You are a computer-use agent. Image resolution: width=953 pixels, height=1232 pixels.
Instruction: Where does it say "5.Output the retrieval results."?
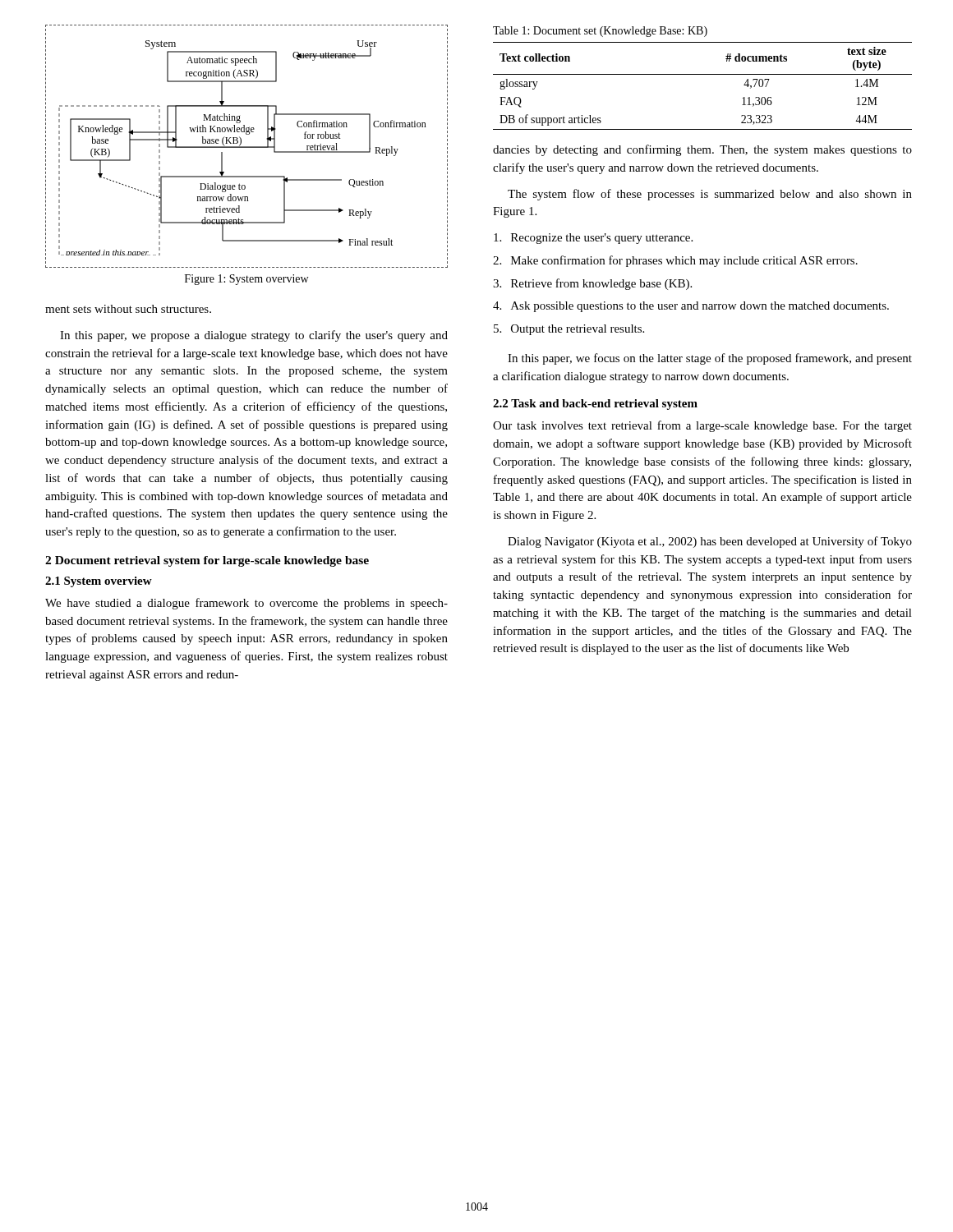[x=569, y=329]
